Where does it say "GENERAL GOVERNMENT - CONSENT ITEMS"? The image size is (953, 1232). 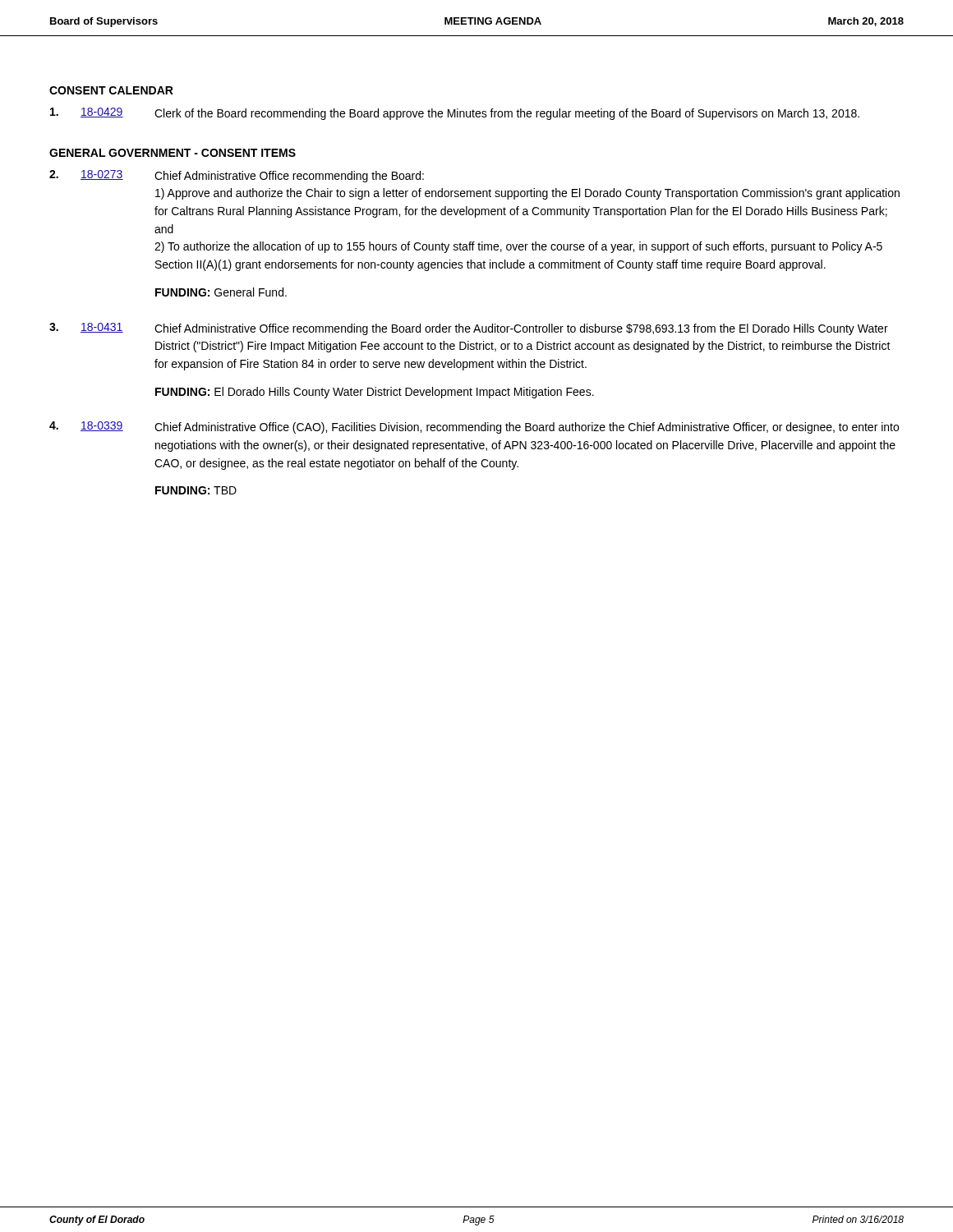pos(172,153)
